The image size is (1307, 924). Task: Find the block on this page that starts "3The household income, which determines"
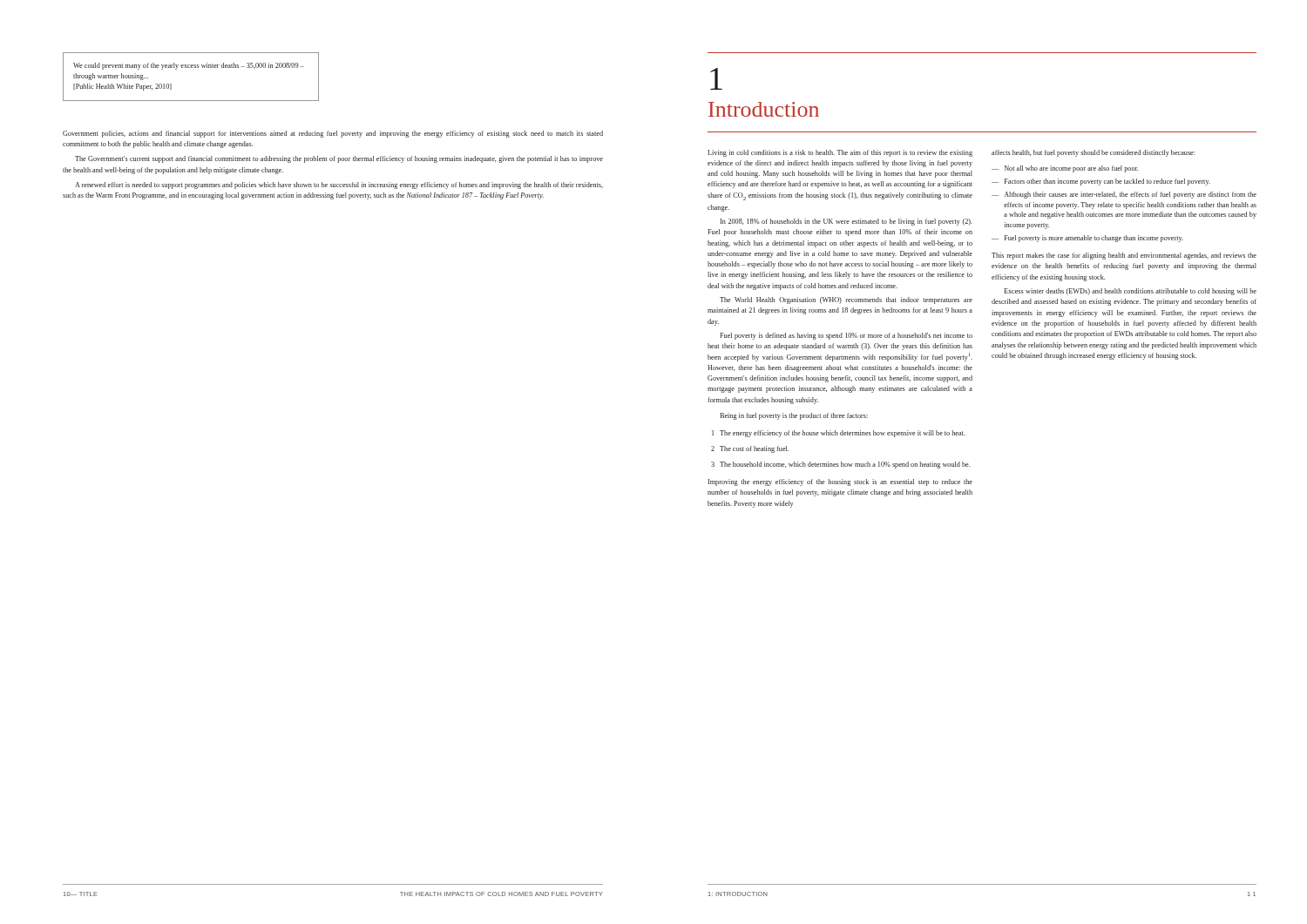tap(841, 465)
